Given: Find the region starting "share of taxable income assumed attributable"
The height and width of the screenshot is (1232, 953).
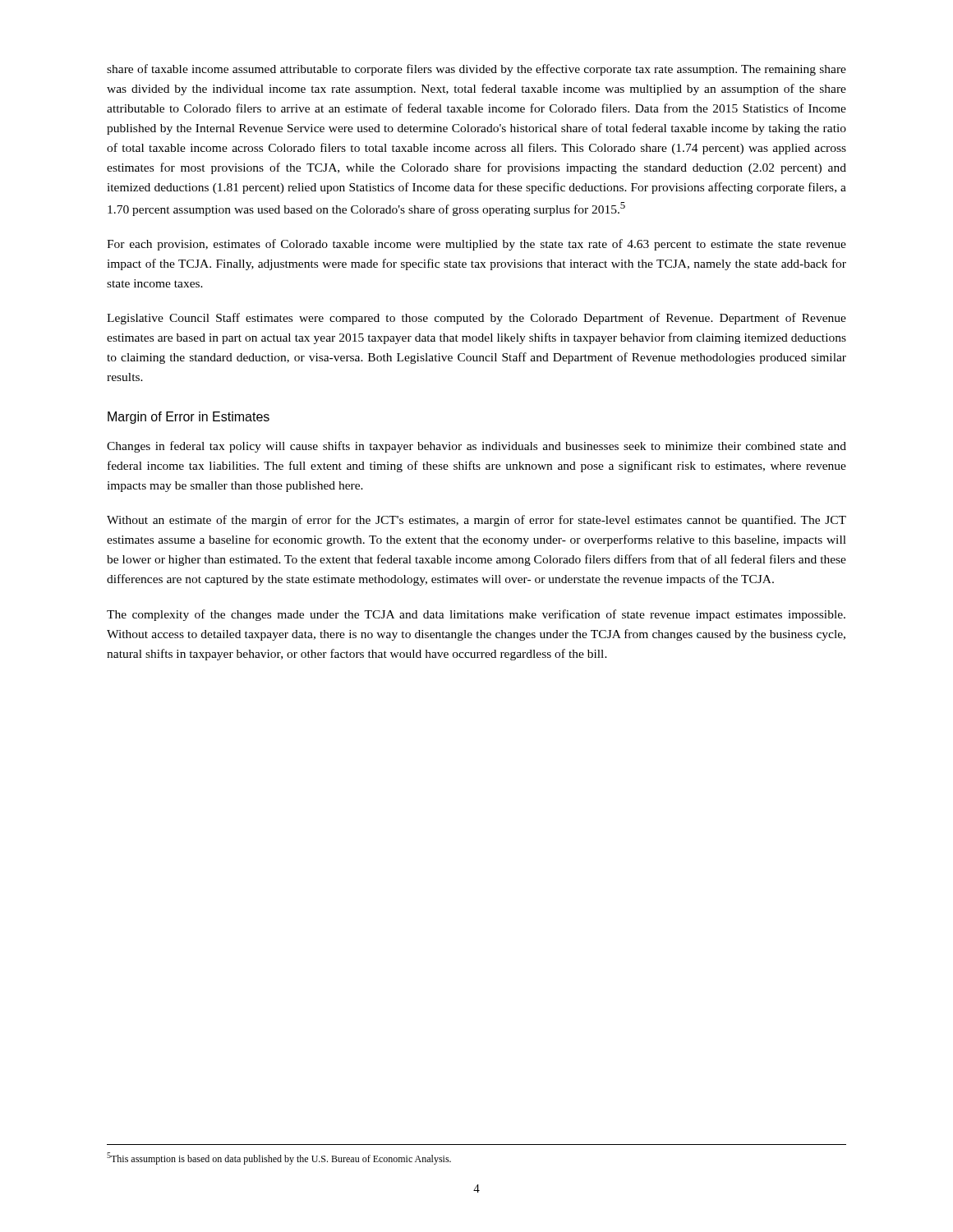Looking at the screenshot, I should (x=476, y=139).
